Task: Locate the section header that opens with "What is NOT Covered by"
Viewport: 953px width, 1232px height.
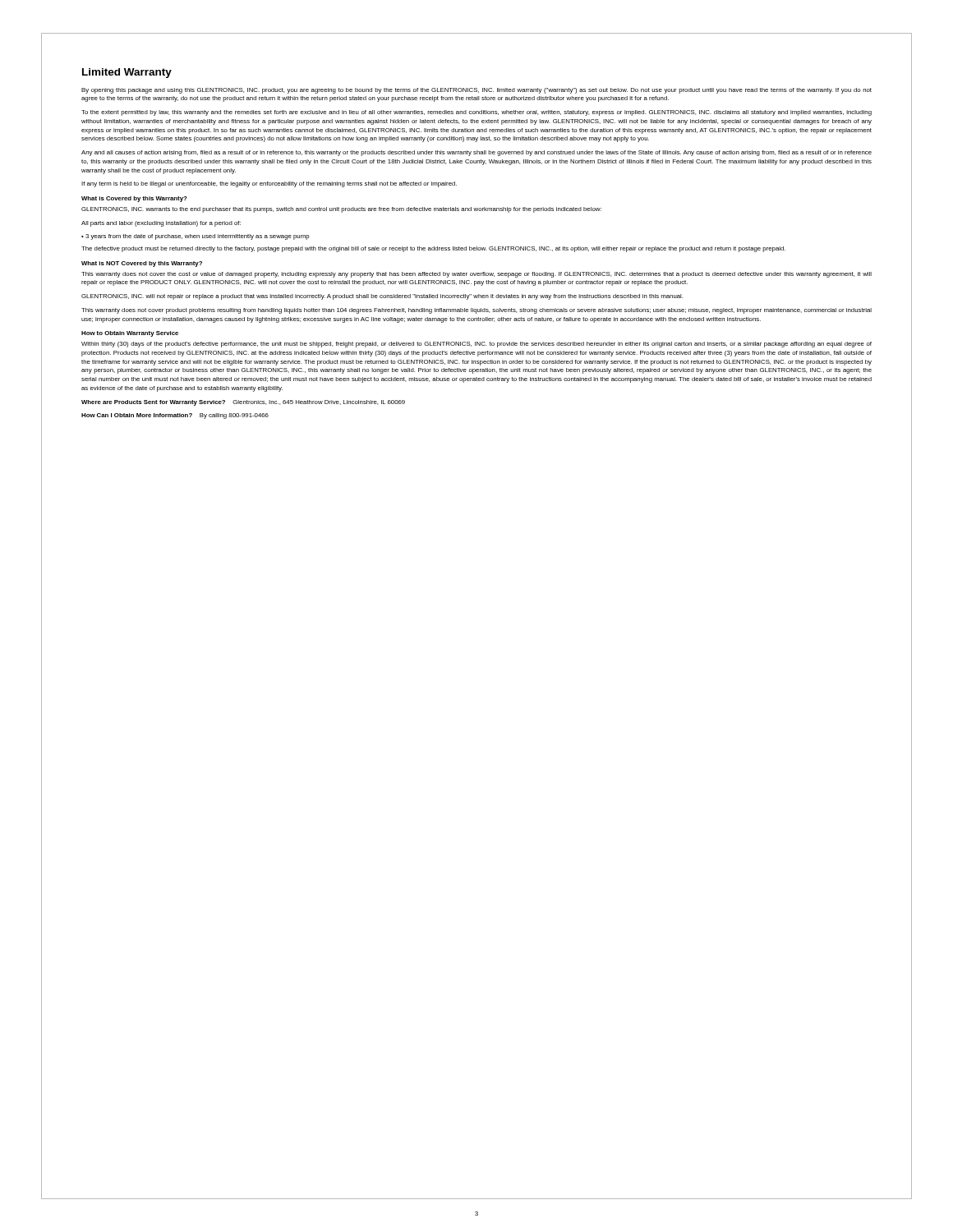Action: click(x=142, y=263)
